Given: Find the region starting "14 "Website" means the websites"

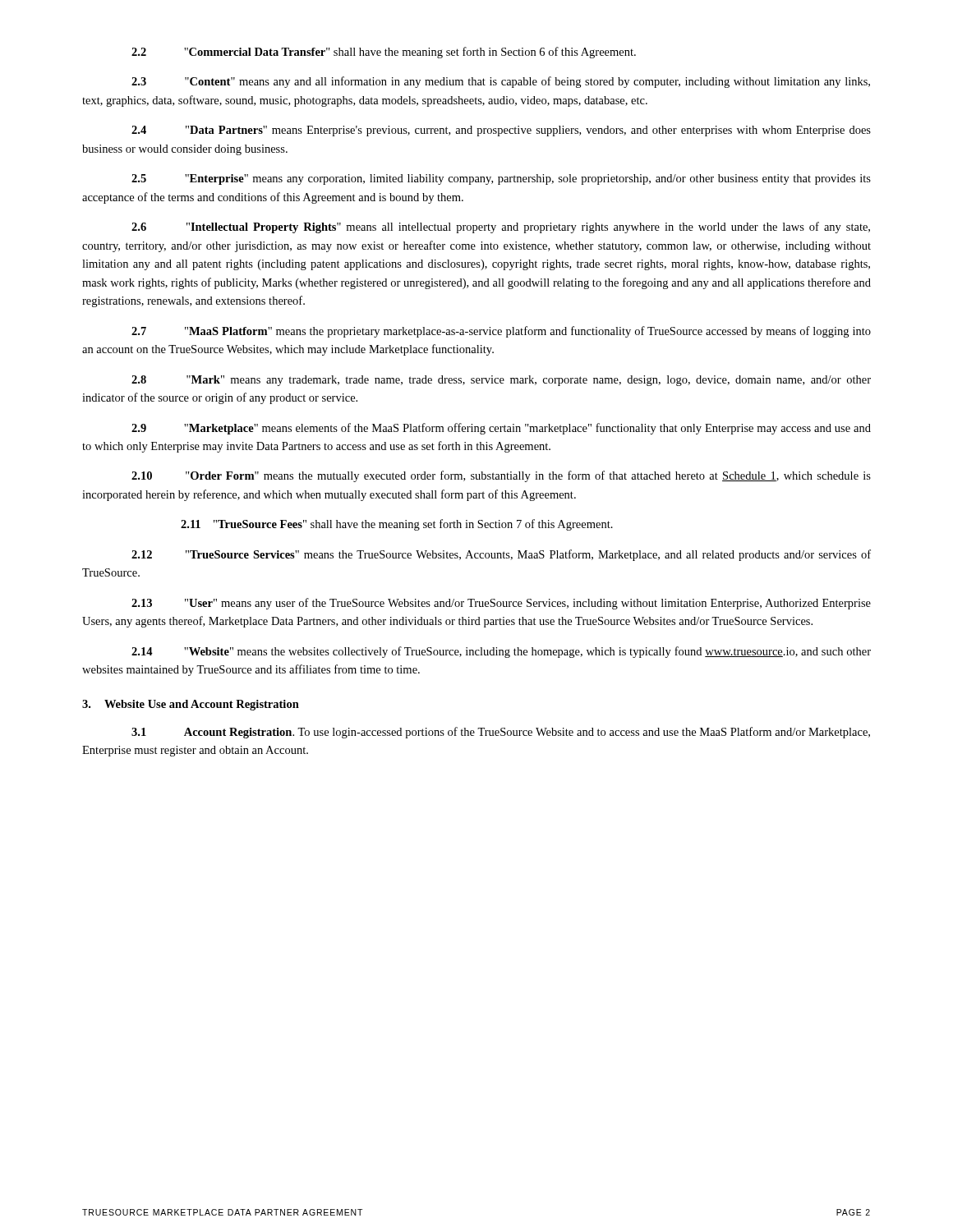Looking at the screenshot, I should point(476,659).
